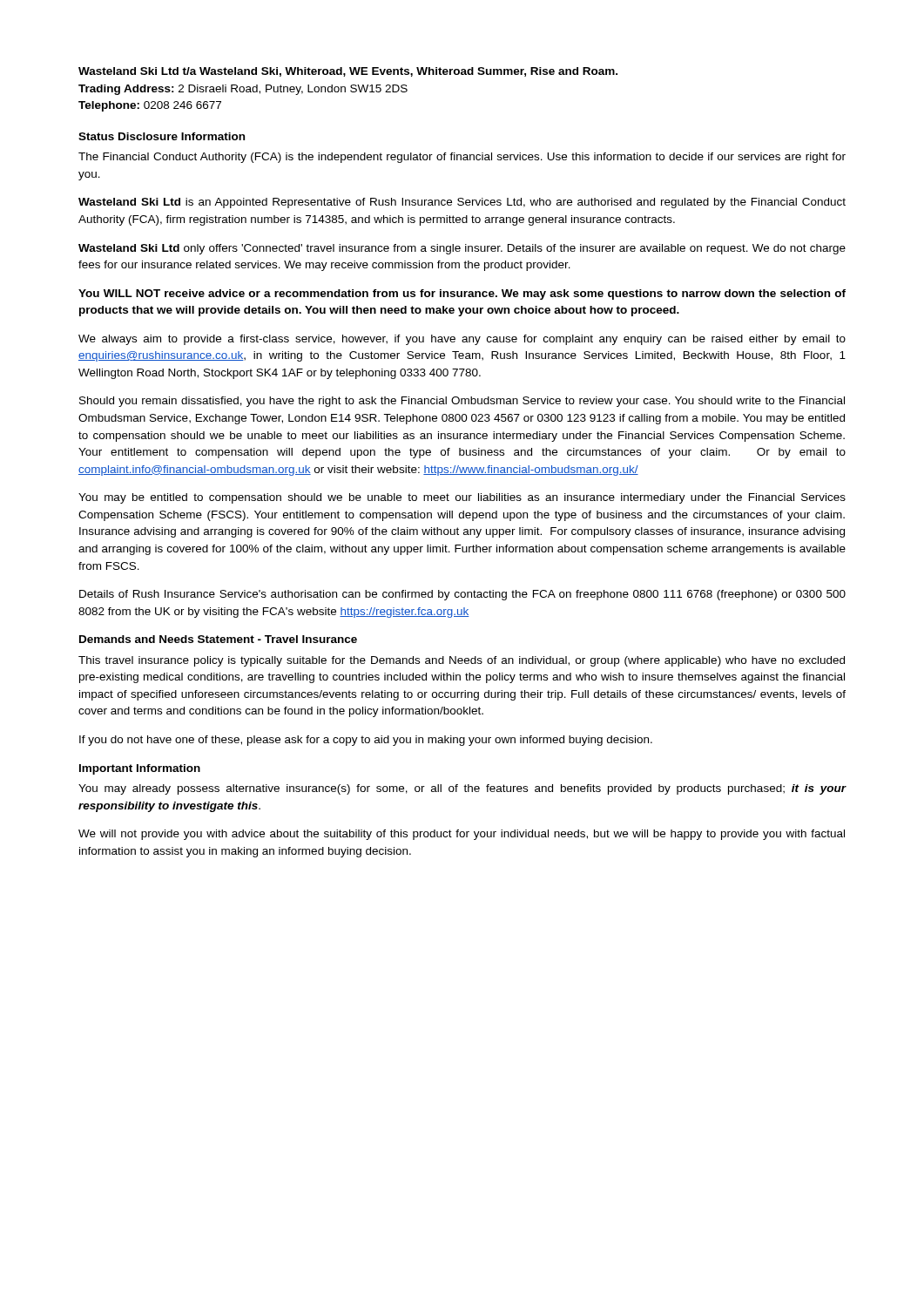
Task: Point to the passage starting "Should you remain dissatisfied, you have the right"
Action: 462,435
